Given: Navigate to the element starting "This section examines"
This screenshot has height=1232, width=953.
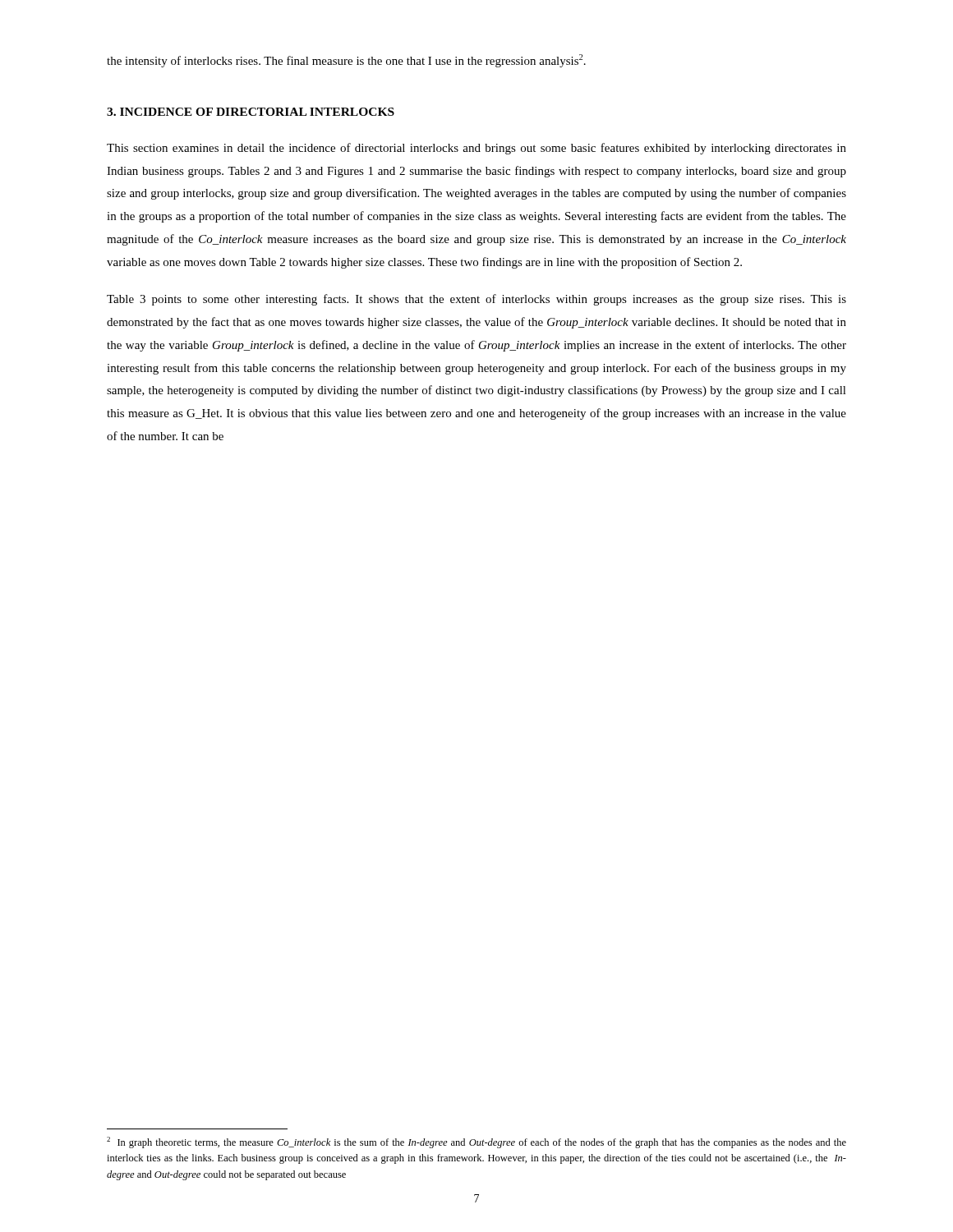Looking at the screenshot, I should tap(476, 205).
